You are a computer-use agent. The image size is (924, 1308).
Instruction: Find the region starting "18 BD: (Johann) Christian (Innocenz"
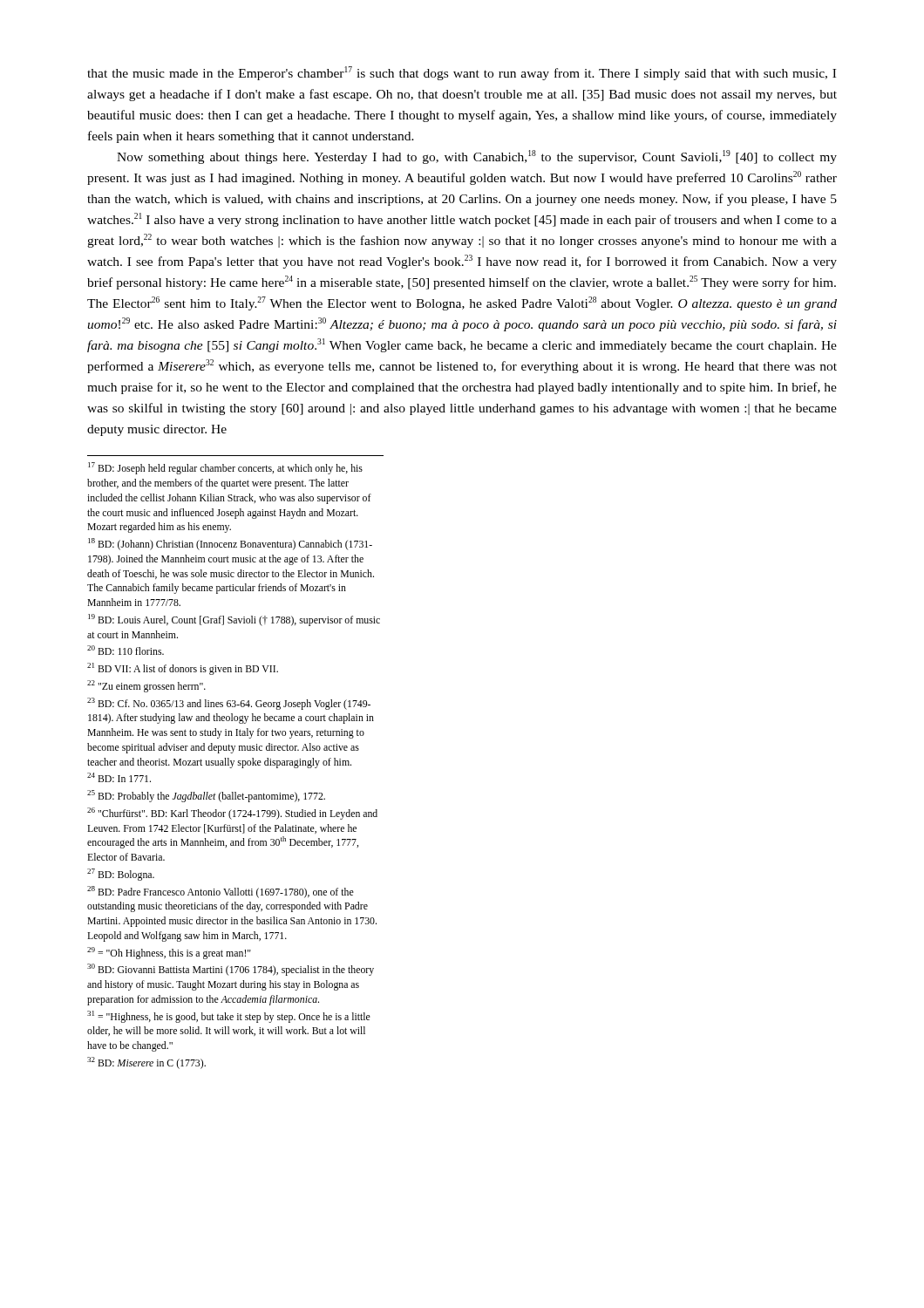pyautogui.click(x=231, y=573)
